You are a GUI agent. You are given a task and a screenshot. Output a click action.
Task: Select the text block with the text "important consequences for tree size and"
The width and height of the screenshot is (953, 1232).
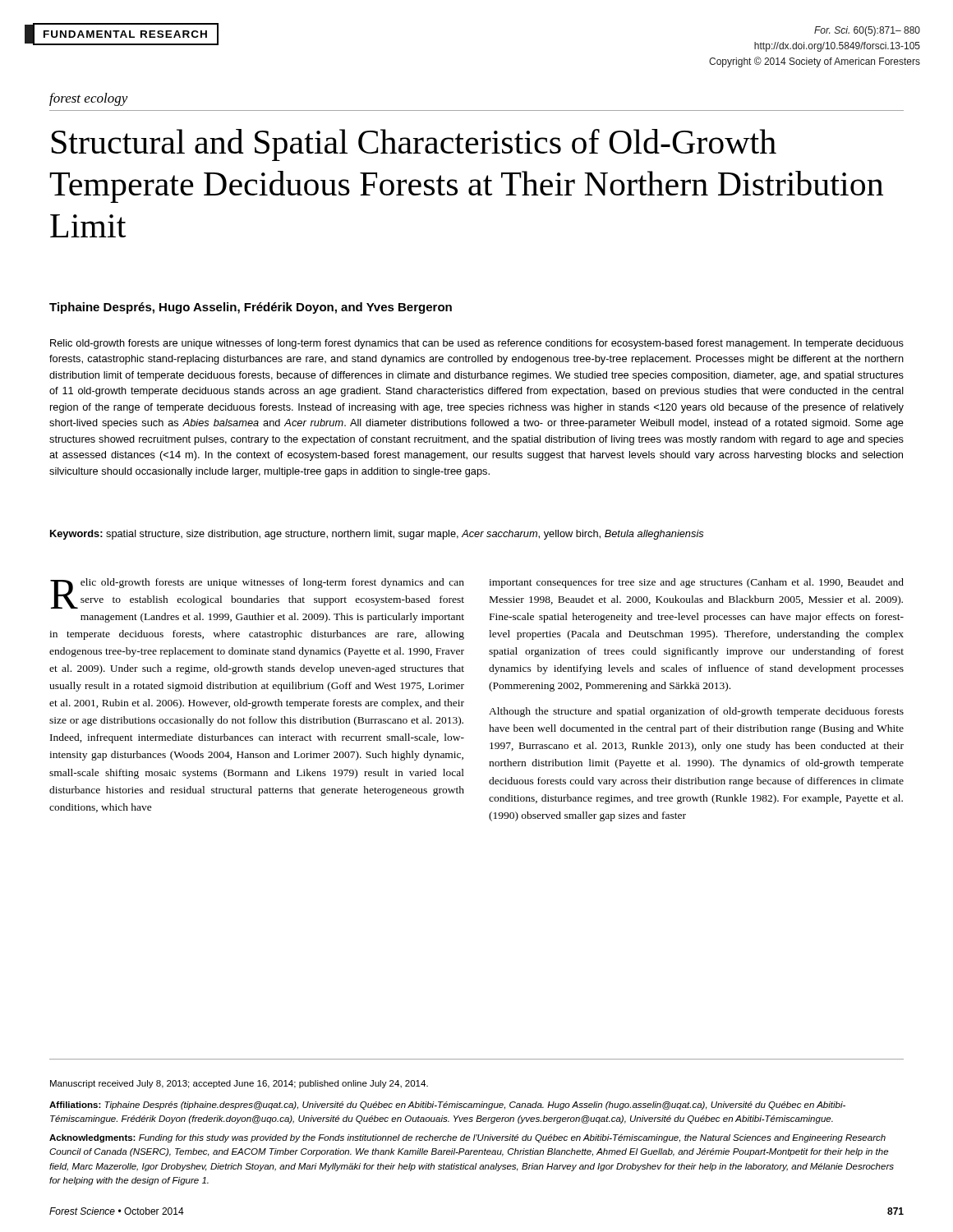[696, 698]
